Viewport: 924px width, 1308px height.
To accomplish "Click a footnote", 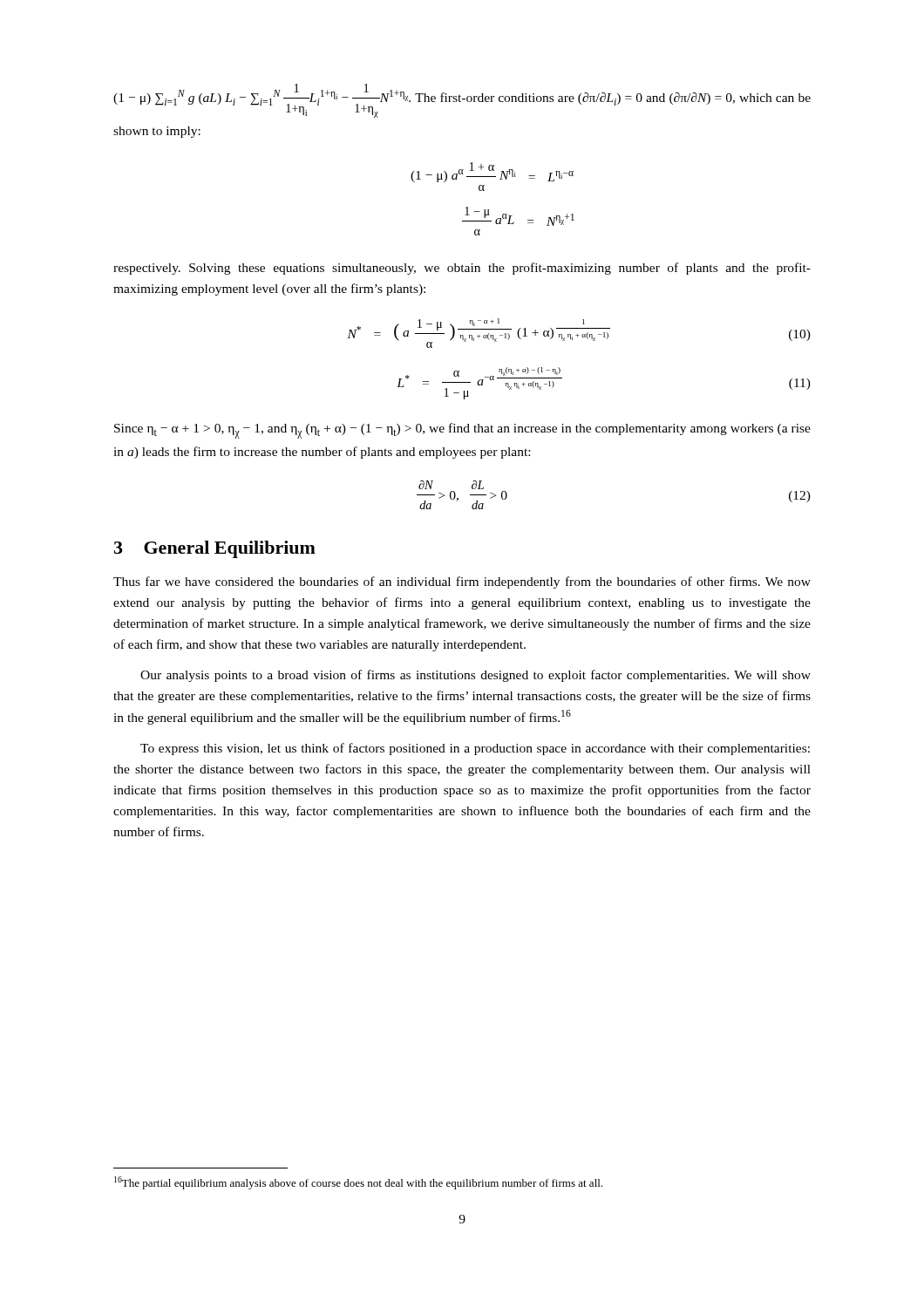I will pos(358,1182).
